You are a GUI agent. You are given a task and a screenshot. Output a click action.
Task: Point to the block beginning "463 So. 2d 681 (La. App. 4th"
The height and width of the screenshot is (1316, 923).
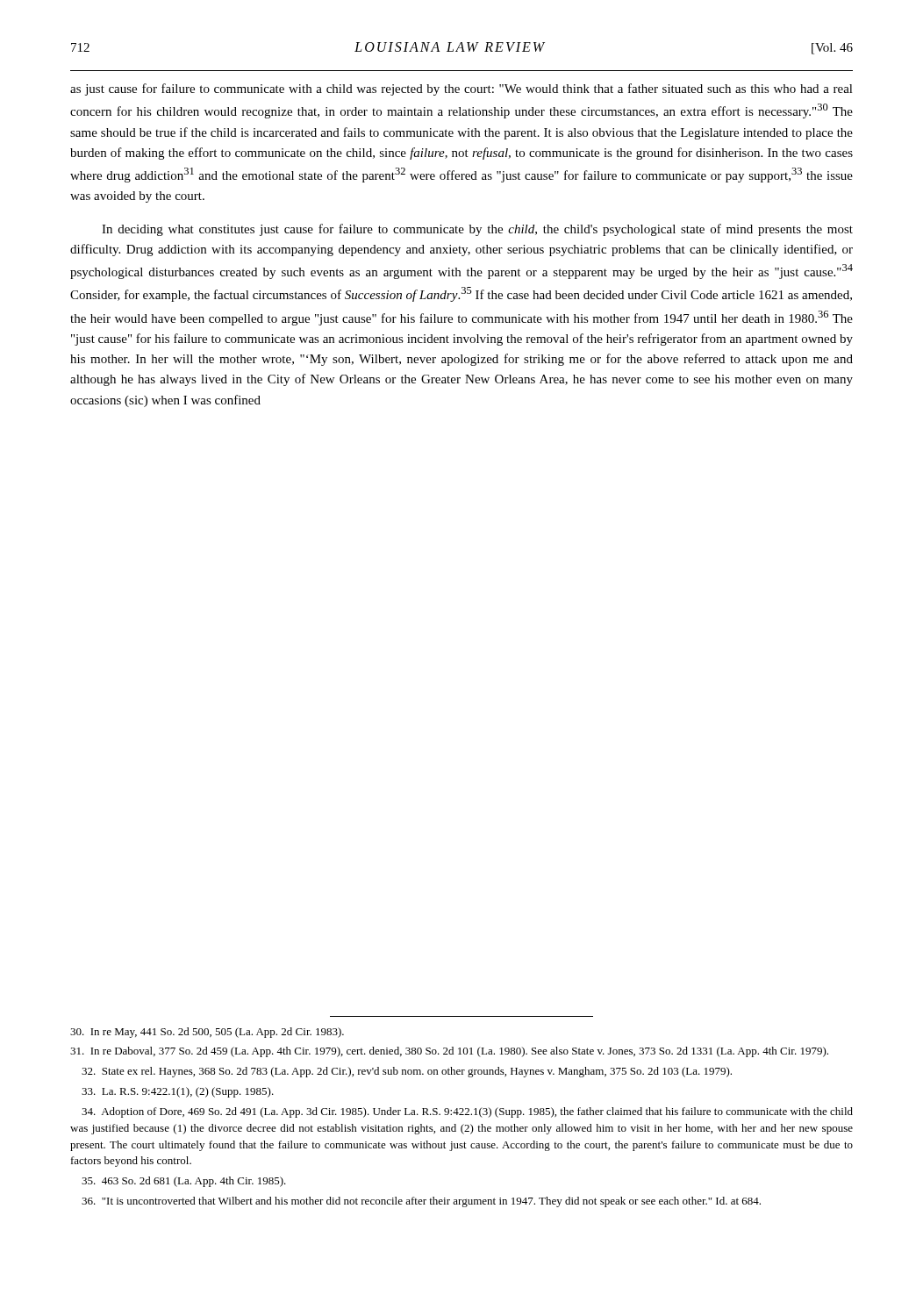178,1181
